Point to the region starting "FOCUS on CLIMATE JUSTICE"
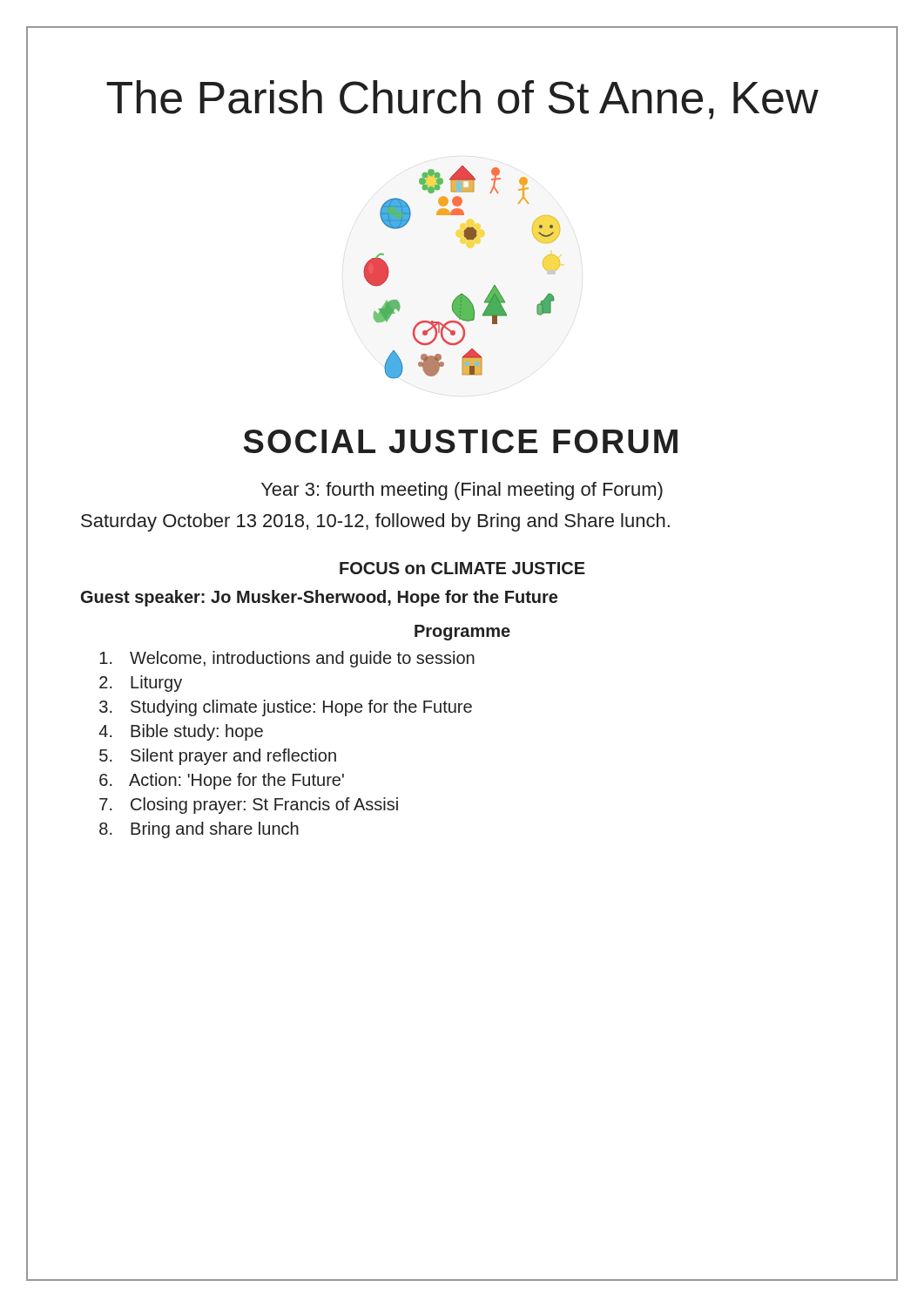Screen dimensions: 1307x924 click(x=462, y=568)
